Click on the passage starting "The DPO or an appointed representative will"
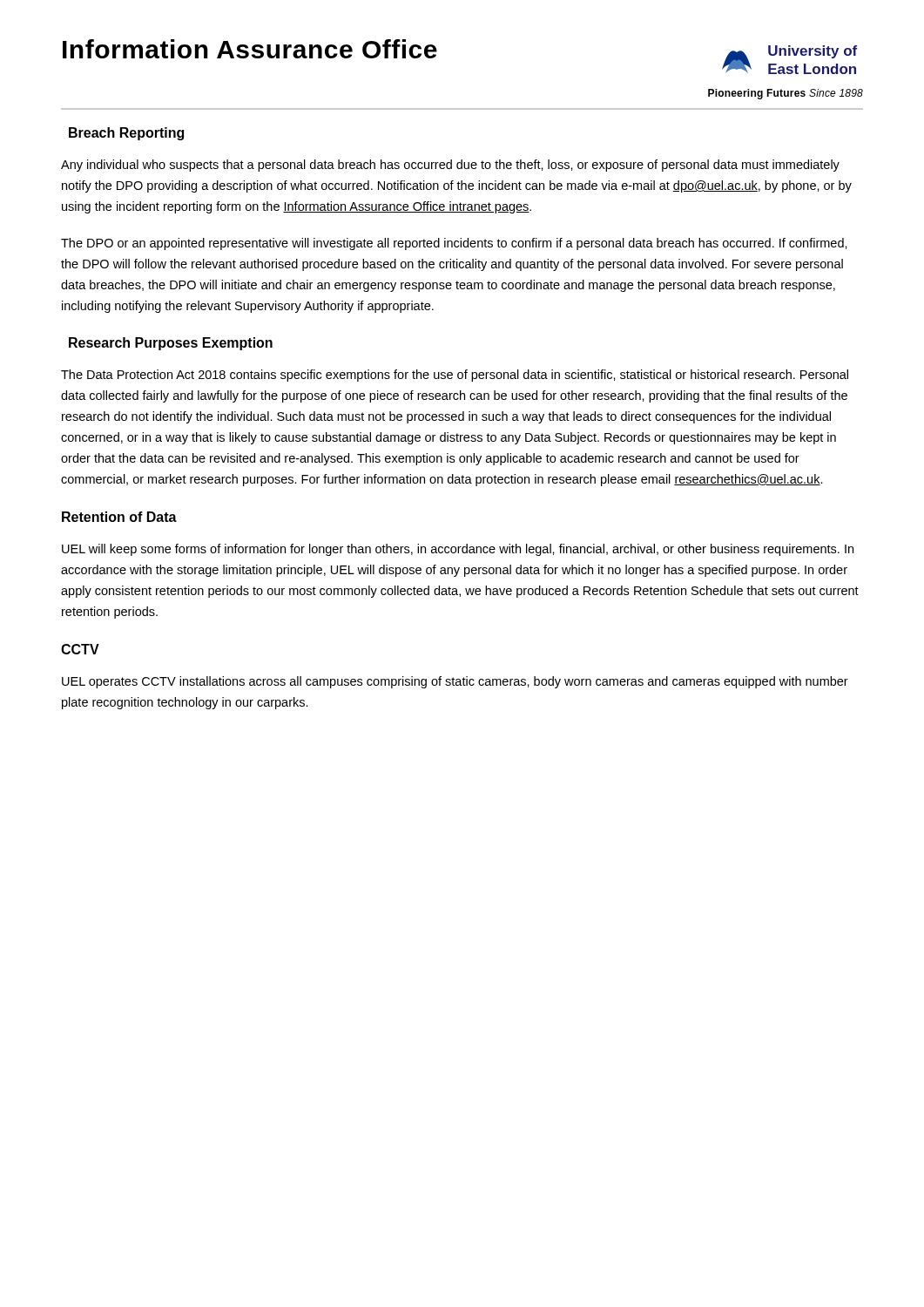Screen dimensions: 1307x924 (x=454, y=274)
